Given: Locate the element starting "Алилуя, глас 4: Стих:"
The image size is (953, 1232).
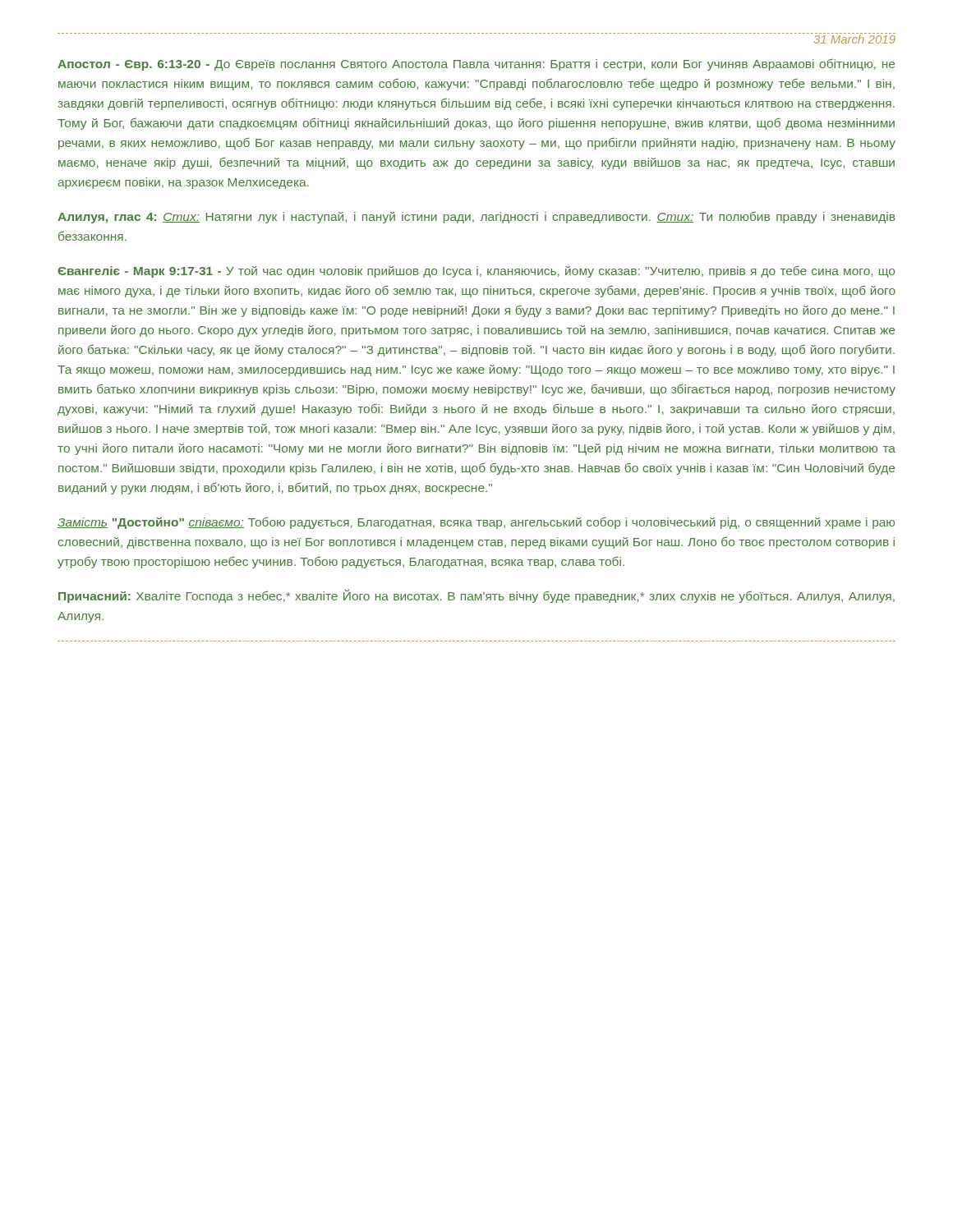Looking at the screenshot, I should pyautogui.click(x=476, y=226).
